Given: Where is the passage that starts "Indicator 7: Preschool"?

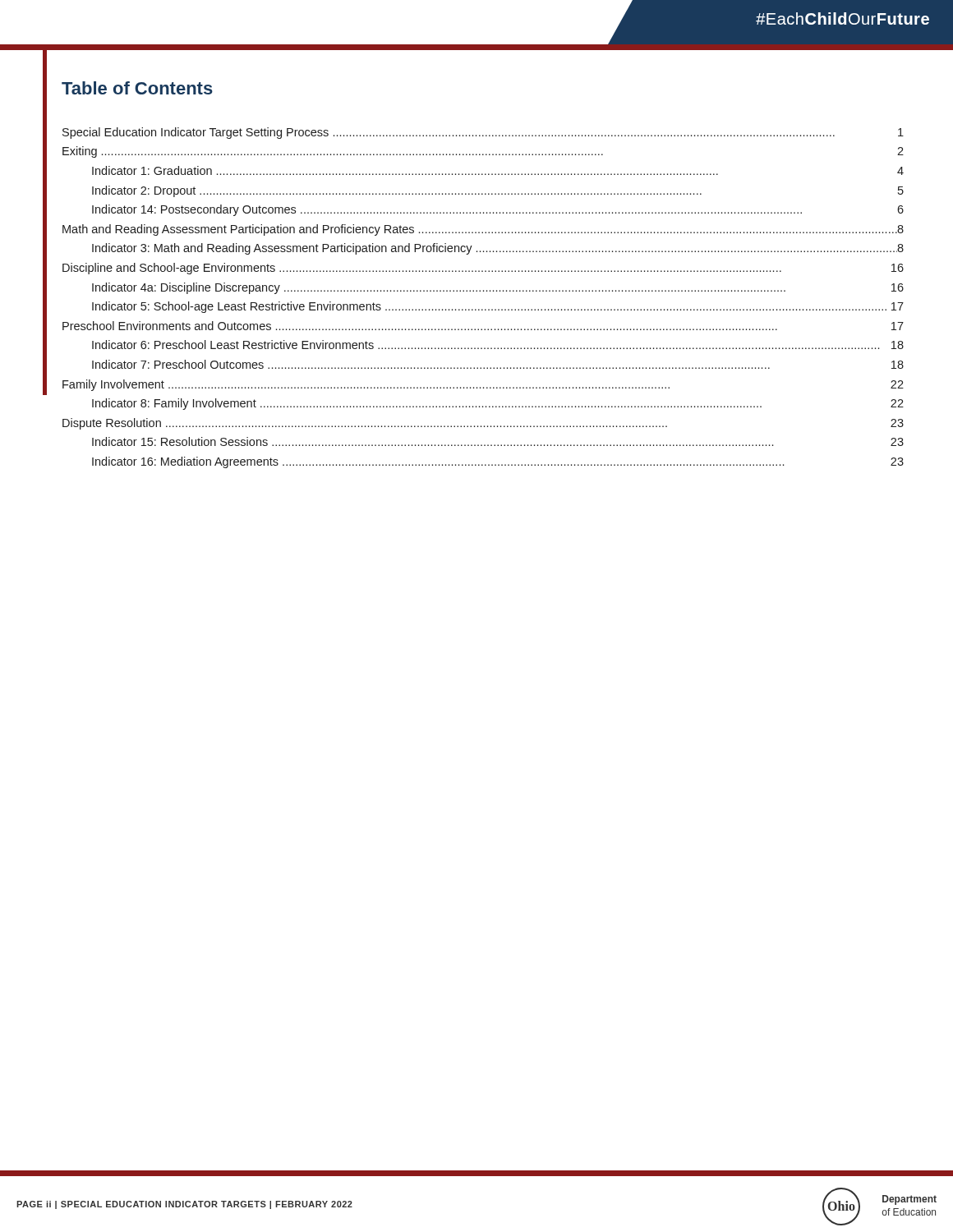Looking at the screenshot, I should (x=483, y=365).
